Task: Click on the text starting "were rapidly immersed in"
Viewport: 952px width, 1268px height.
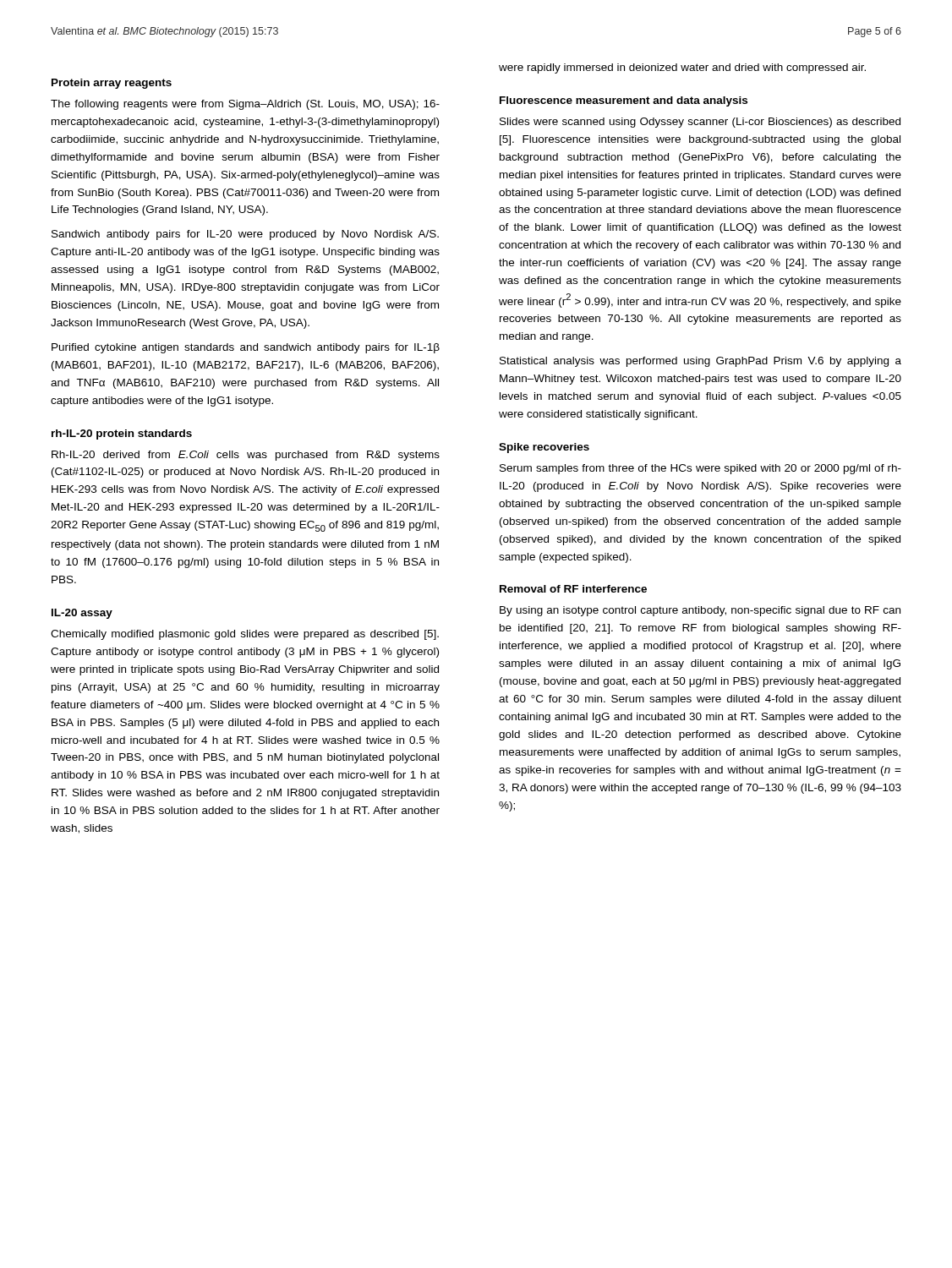Action: point(700,68)
